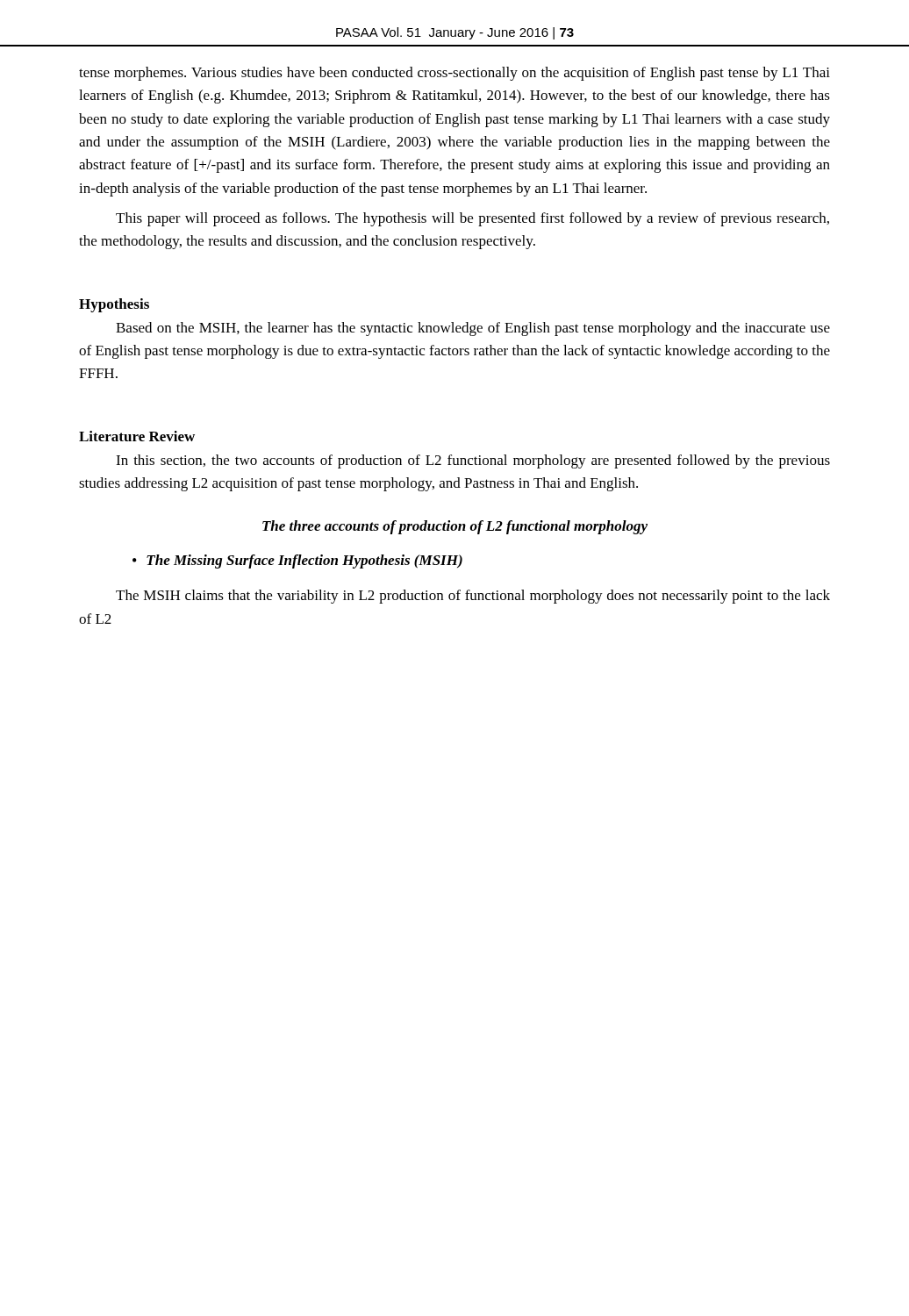Navigate to the text starting "The MSIH claims that"

tap(454, 608)
